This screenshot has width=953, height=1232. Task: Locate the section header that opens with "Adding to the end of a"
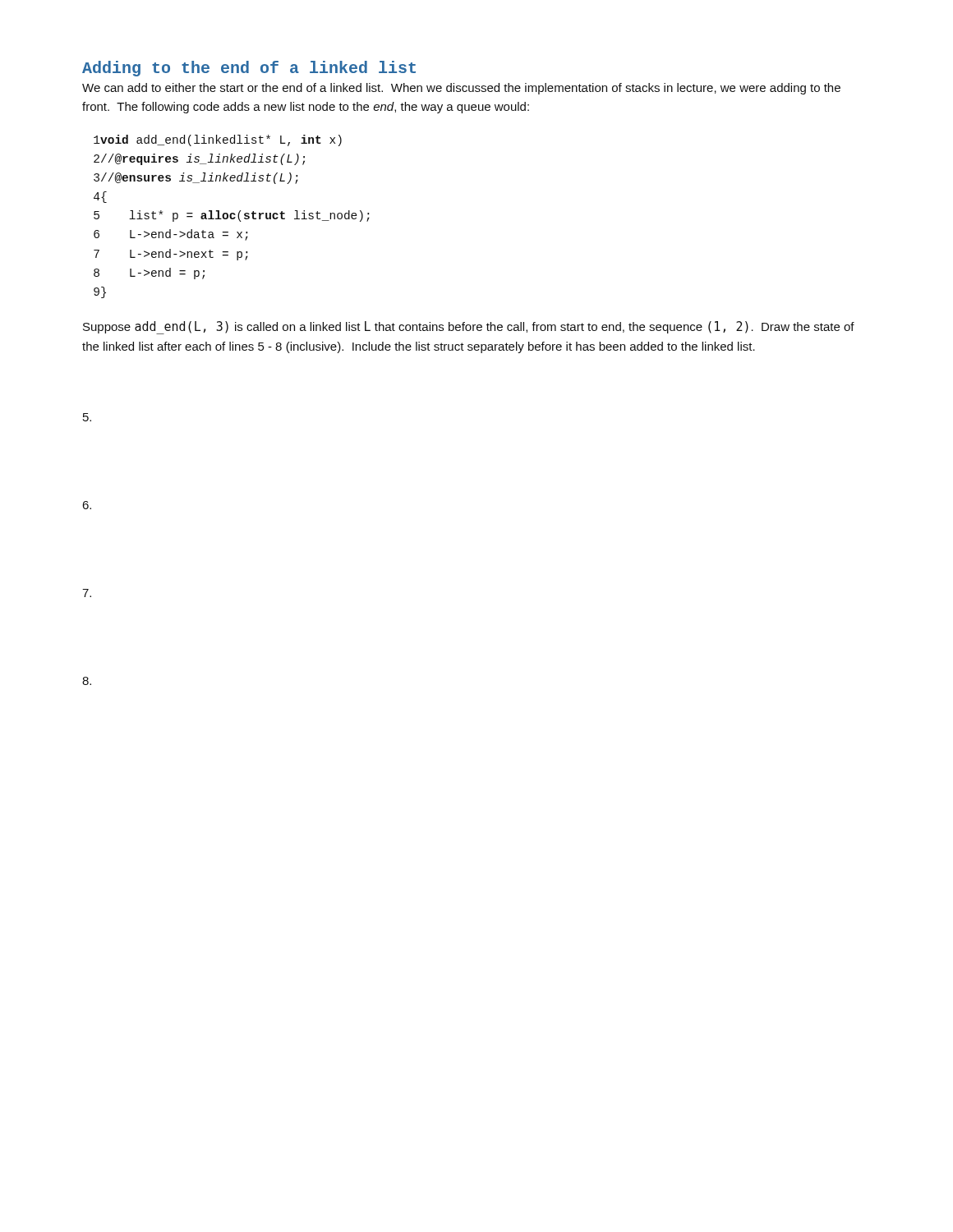pos(250,69)
